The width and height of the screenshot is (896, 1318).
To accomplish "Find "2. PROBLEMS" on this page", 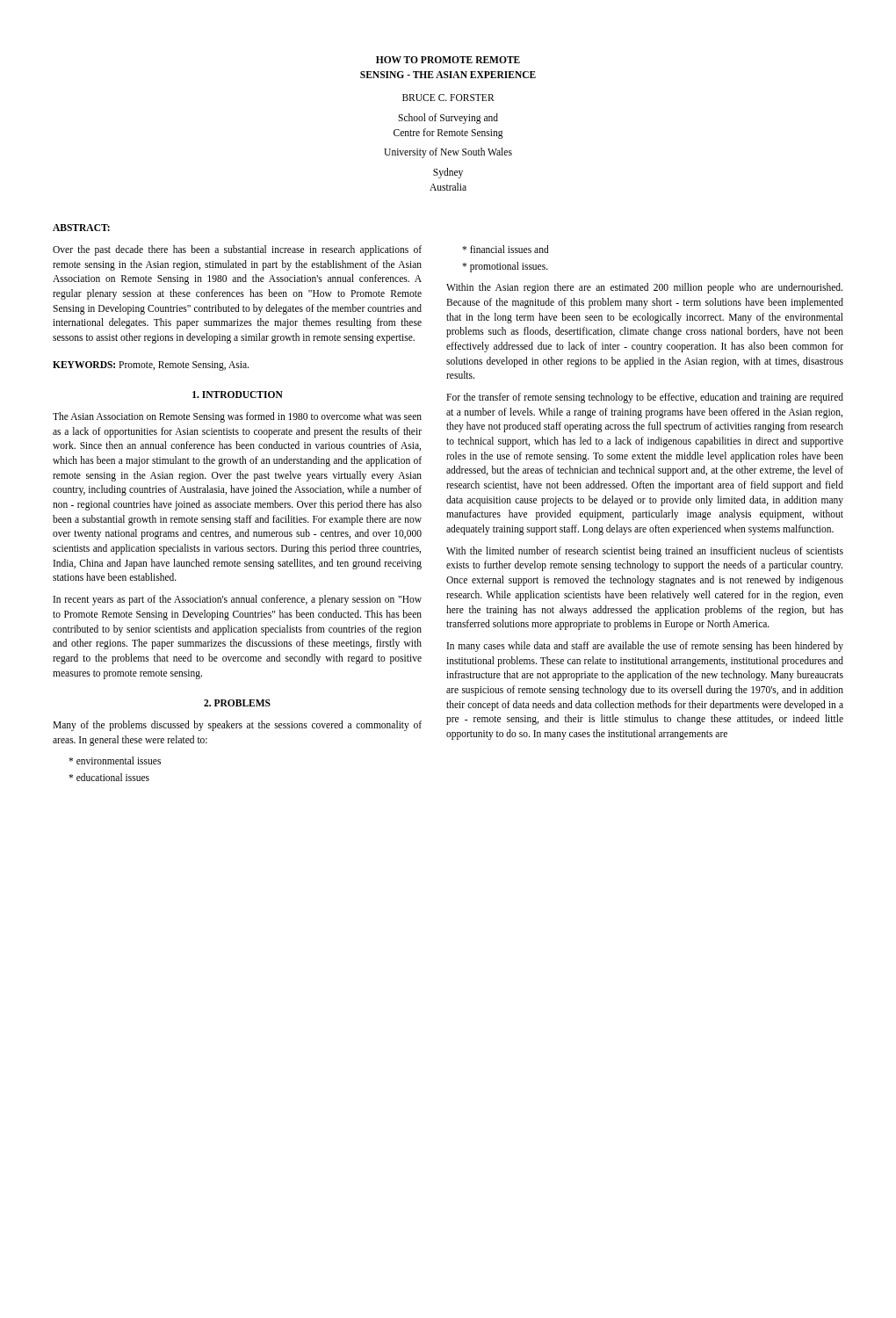I will (x=237, y=703).
